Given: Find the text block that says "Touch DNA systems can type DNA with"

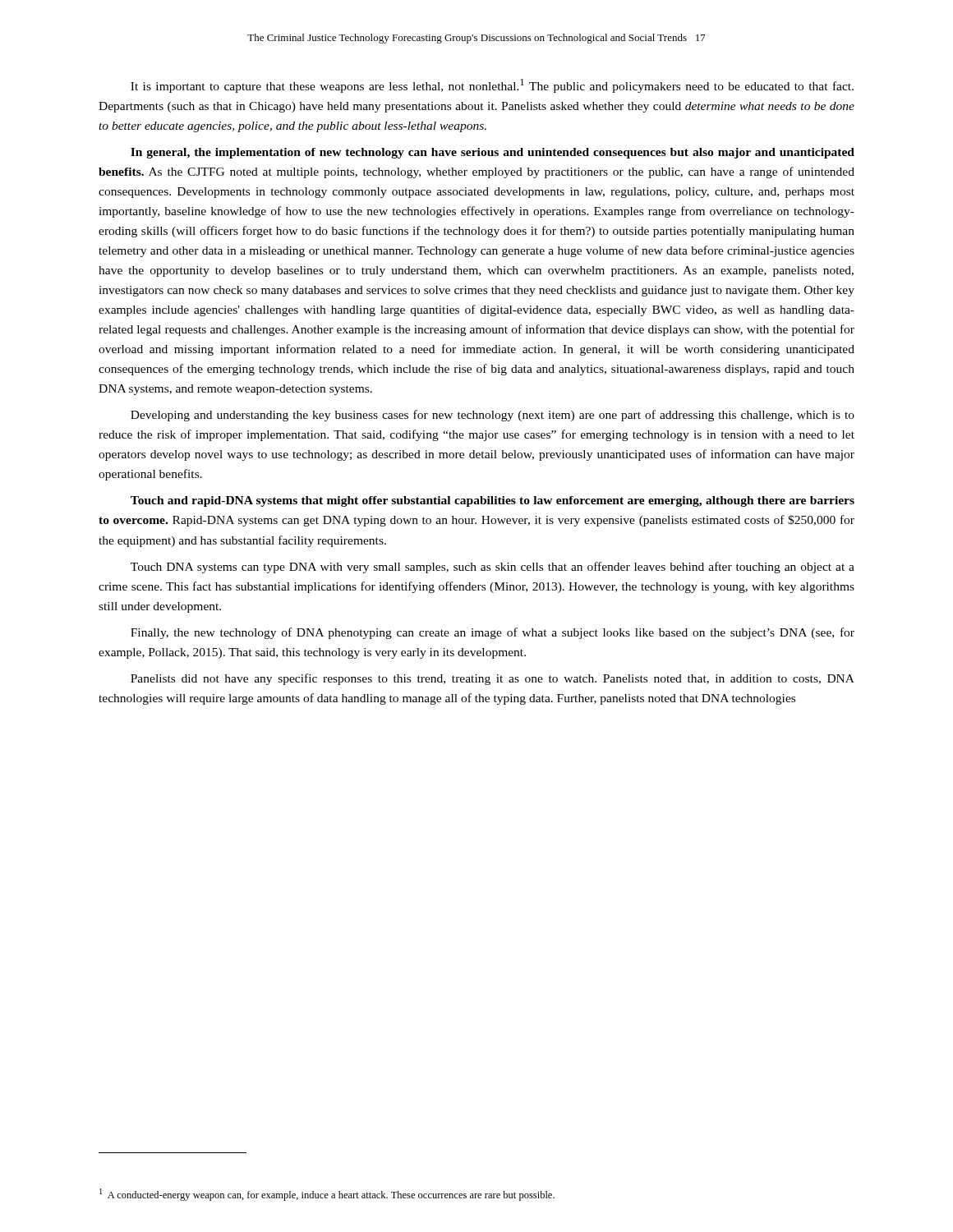Looking at the screenshot, I should point(476,586).
